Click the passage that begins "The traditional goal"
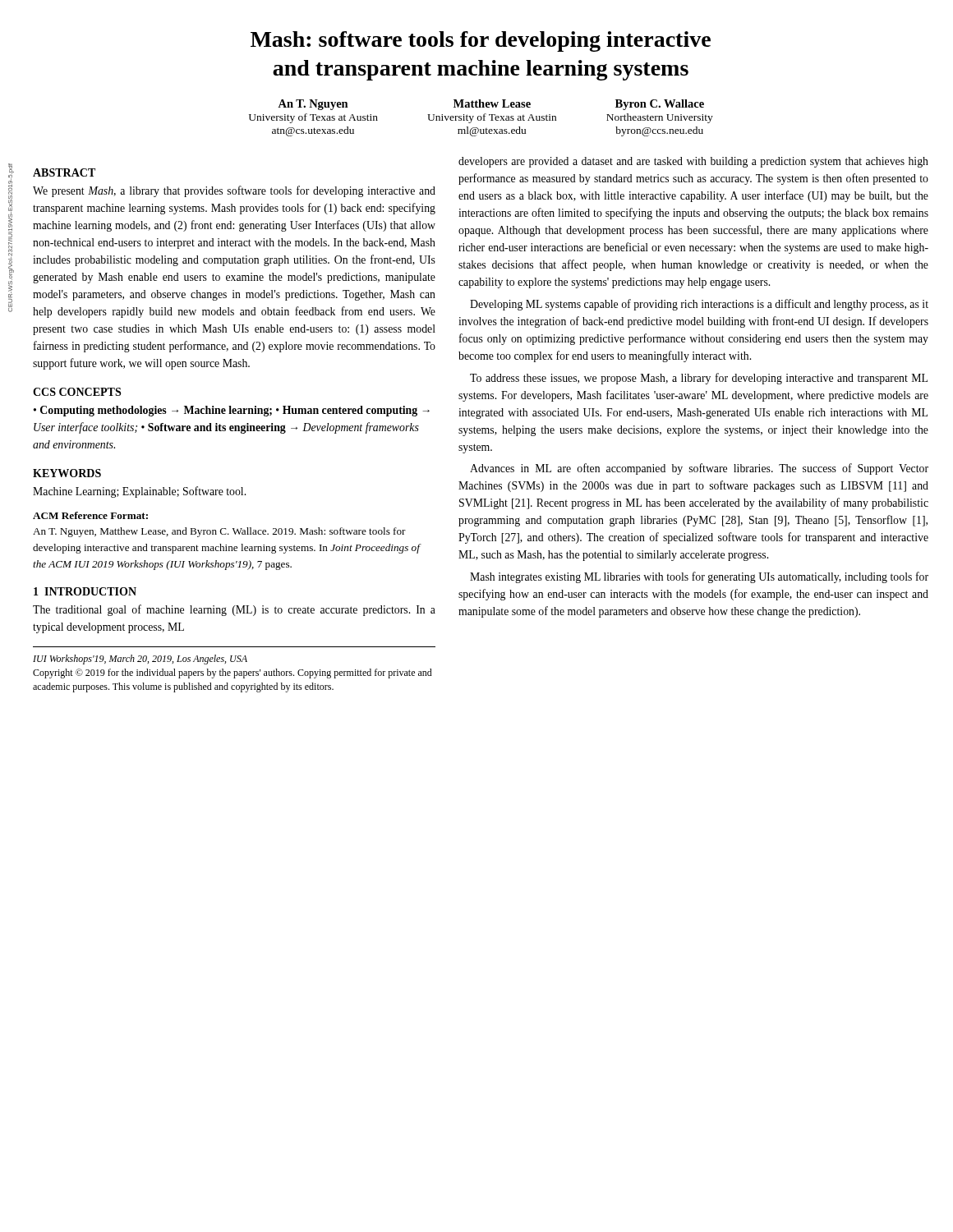The height and width of the screenshot is (1232, 953). [x=234, y=619]
